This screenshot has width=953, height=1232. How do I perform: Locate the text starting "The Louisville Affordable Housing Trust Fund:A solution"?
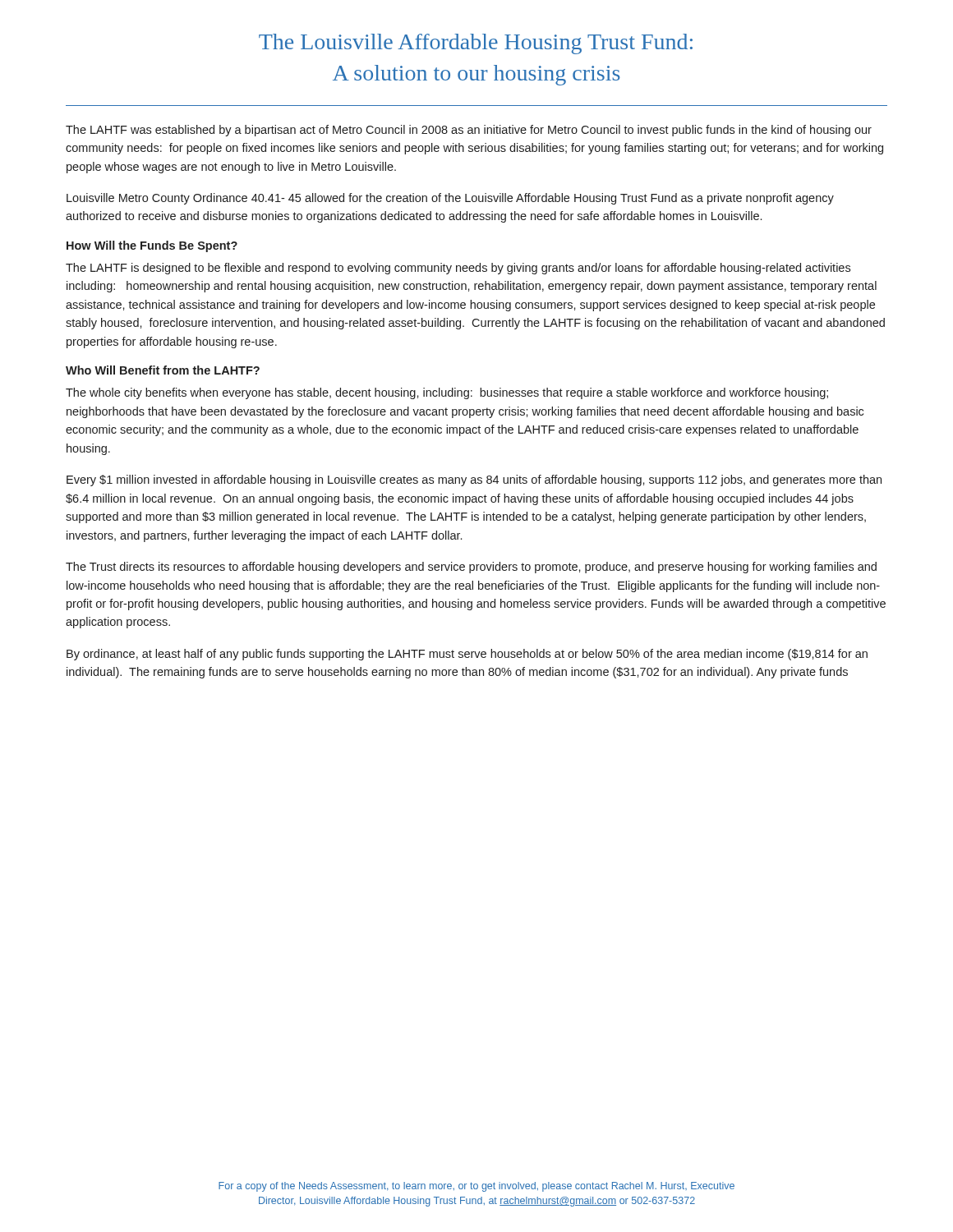[x=476, y=57]
